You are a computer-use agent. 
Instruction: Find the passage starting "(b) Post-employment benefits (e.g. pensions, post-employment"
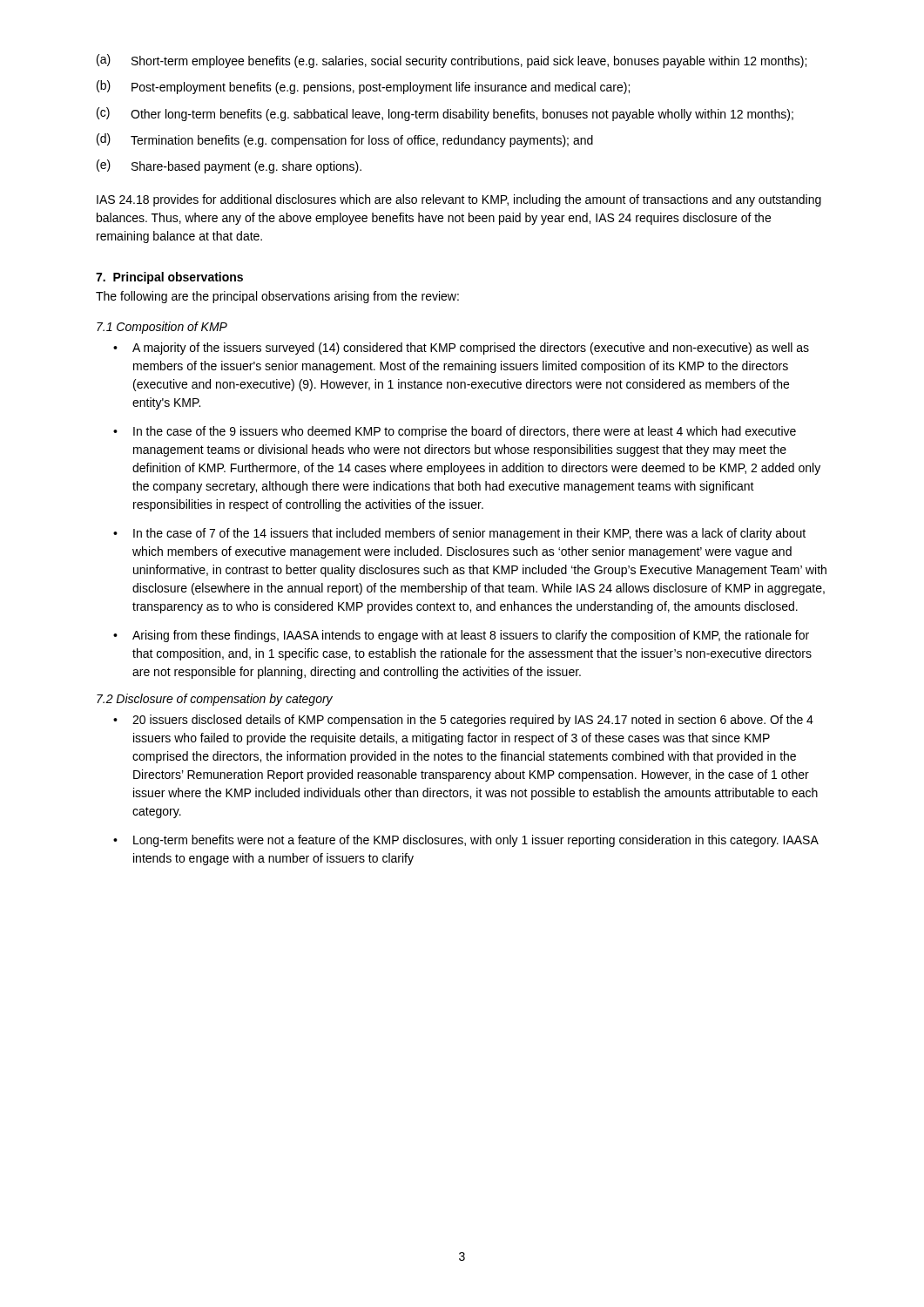coord(363,88)
